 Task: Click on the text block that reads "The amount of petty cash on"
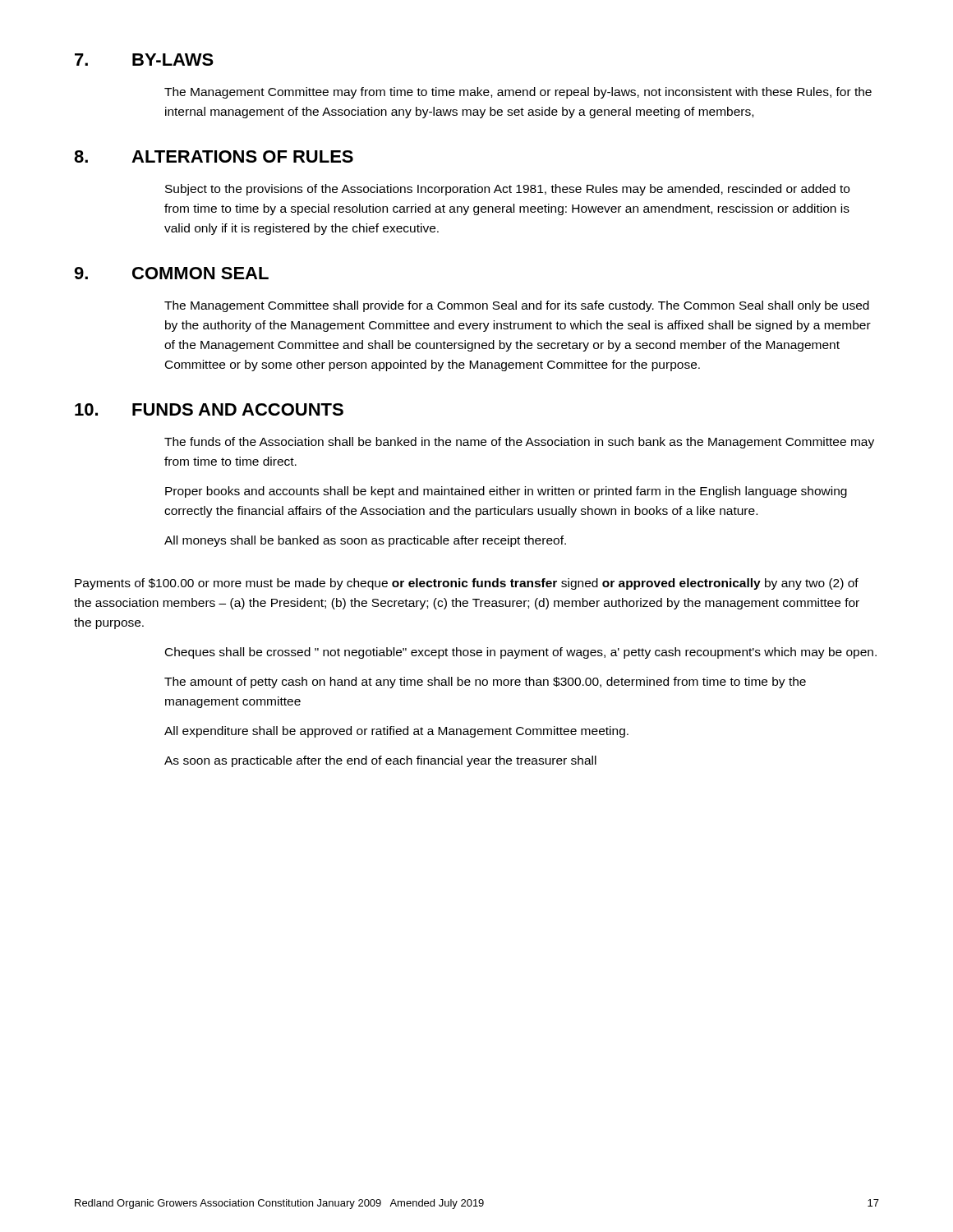tap(485, 691)
